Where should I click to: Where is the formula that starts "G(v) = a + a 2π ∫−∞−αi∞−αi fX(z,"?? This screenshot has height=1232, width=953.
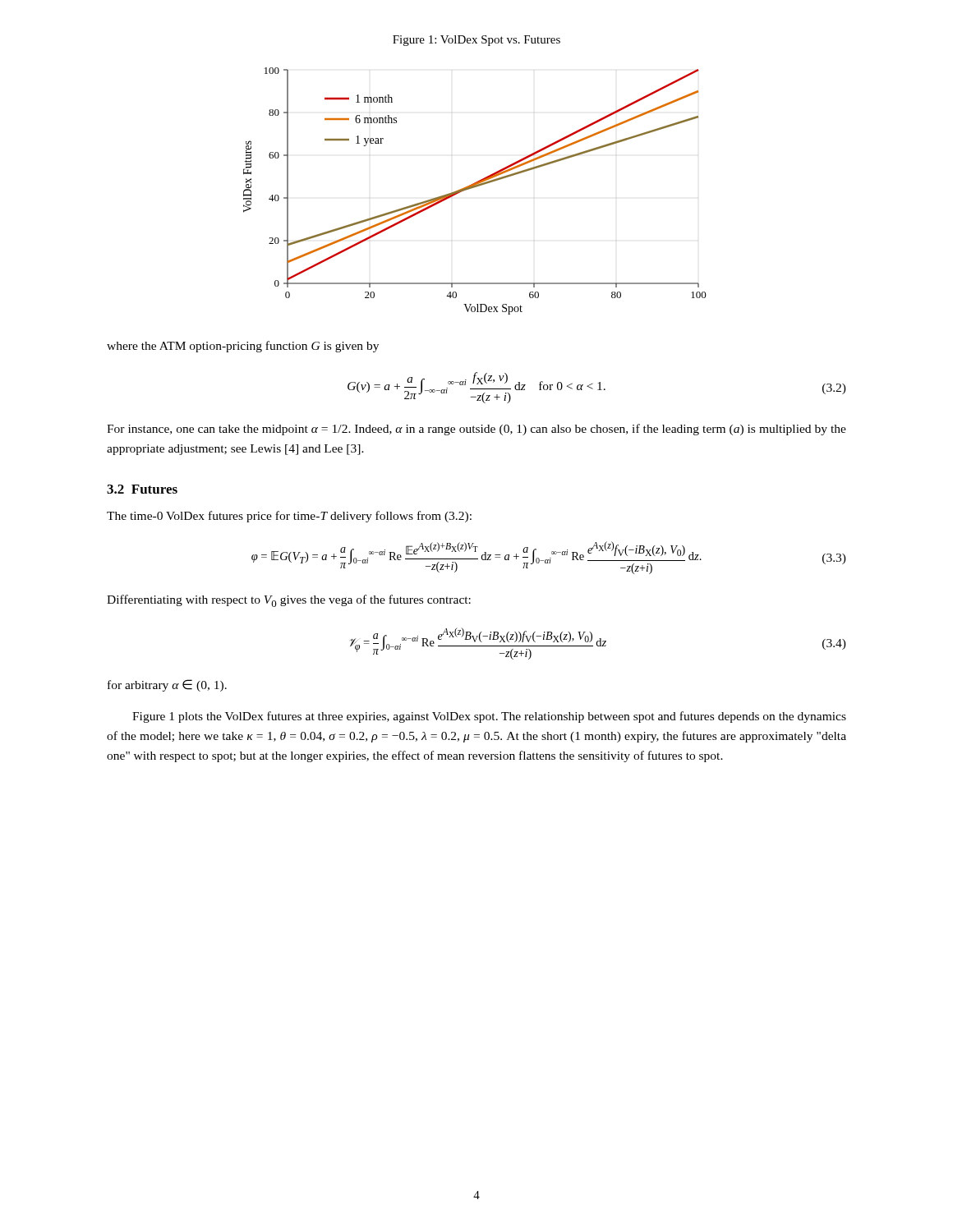(x=597, y=387)
